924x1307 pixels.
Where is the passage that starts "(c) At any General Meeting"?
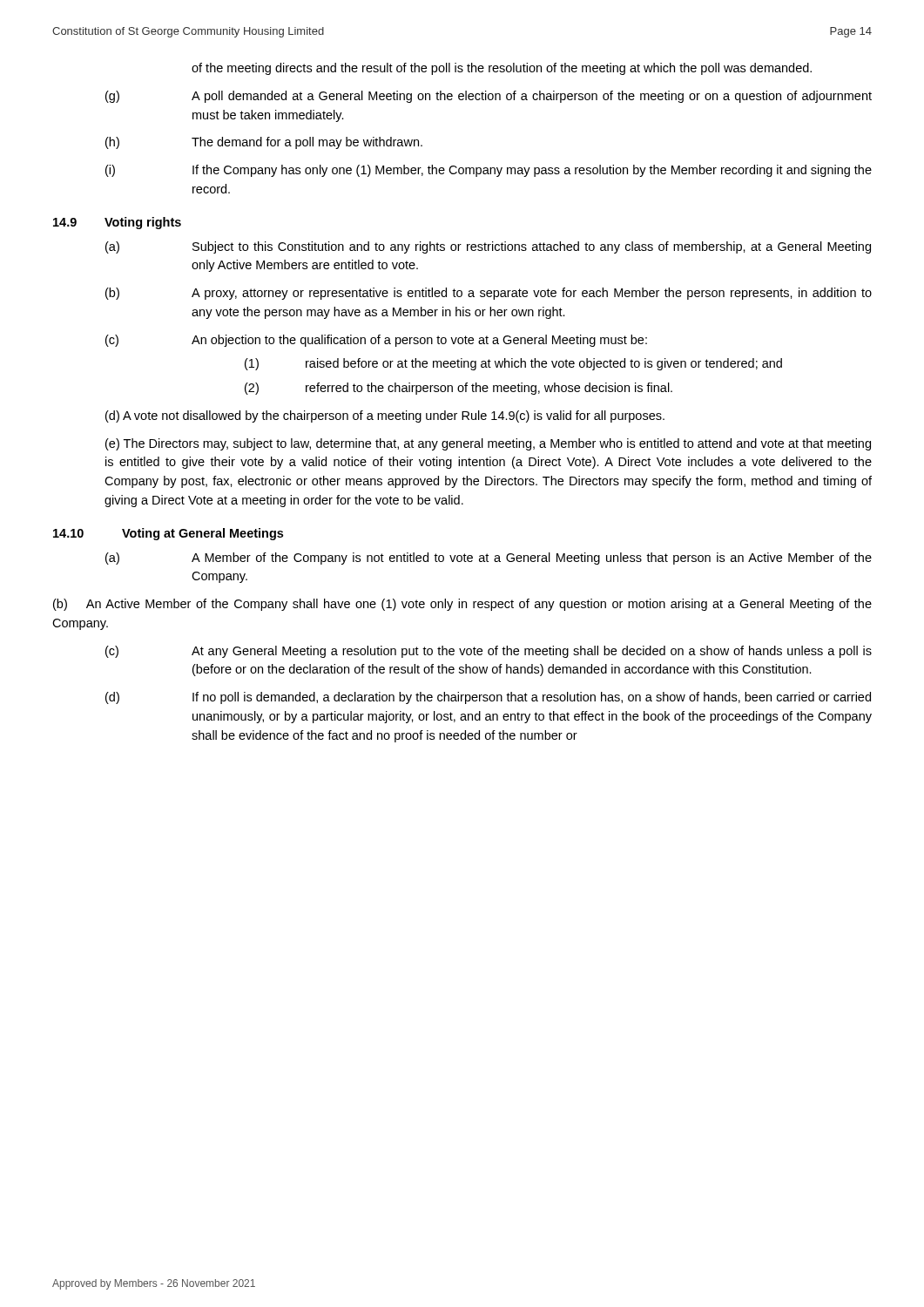tap(462, 661)
